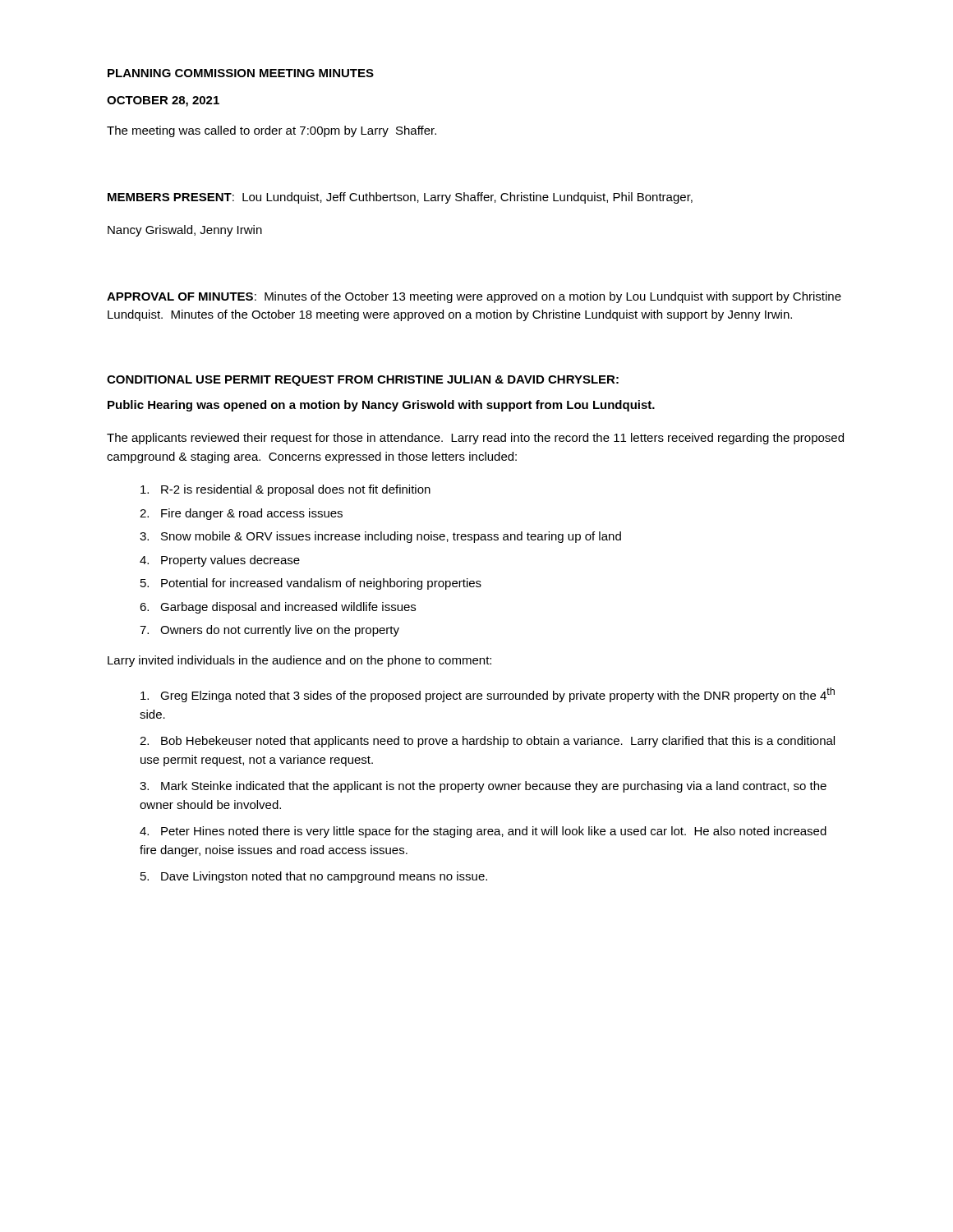953x1232 pixels.
Task: Find the element starting "4. Property values decrease"
Action: (220, 559)
